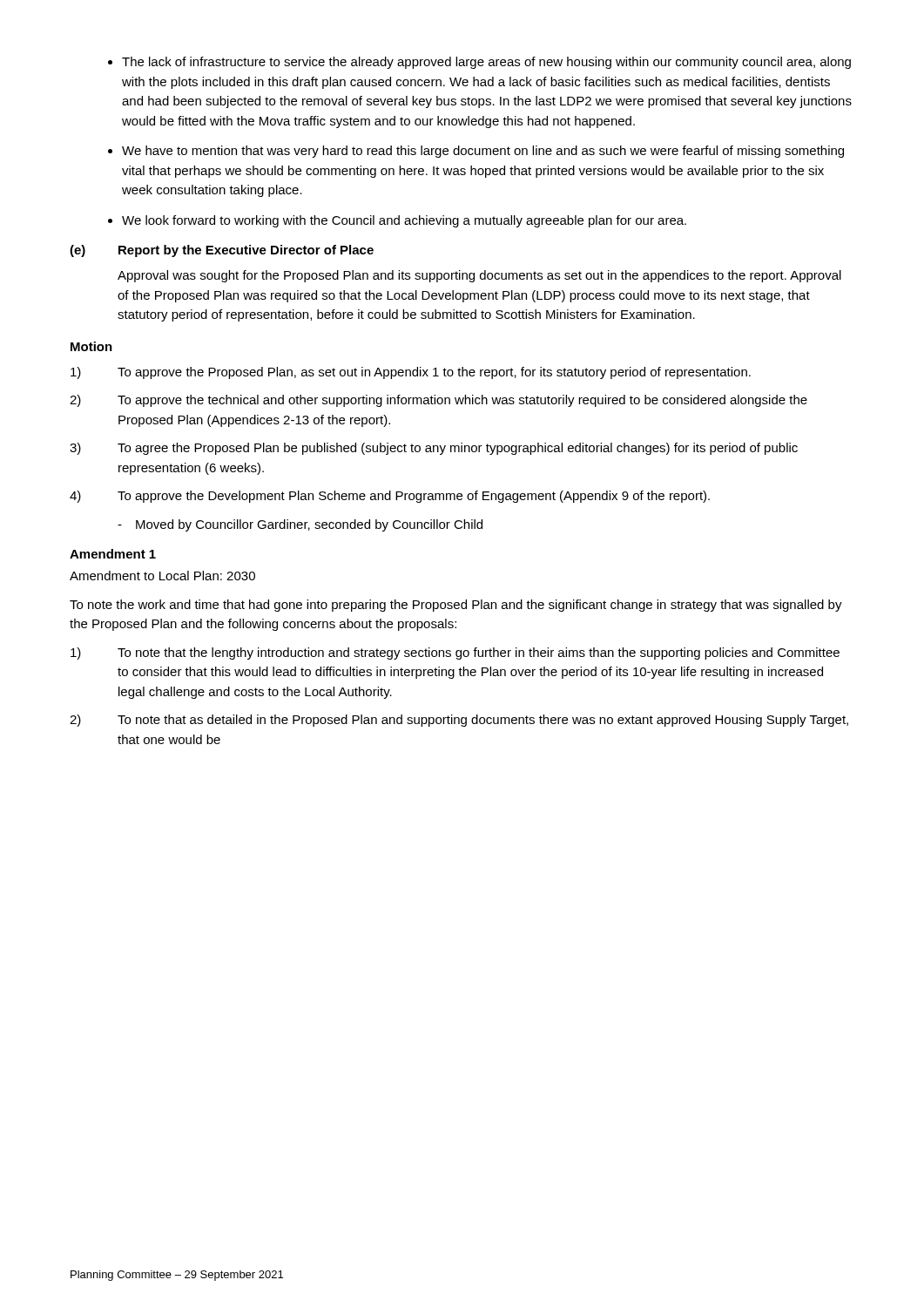Select the block starting "- Moved by"
The width and height of the screenshot is (924, 1307).
[x=301, y=524]
